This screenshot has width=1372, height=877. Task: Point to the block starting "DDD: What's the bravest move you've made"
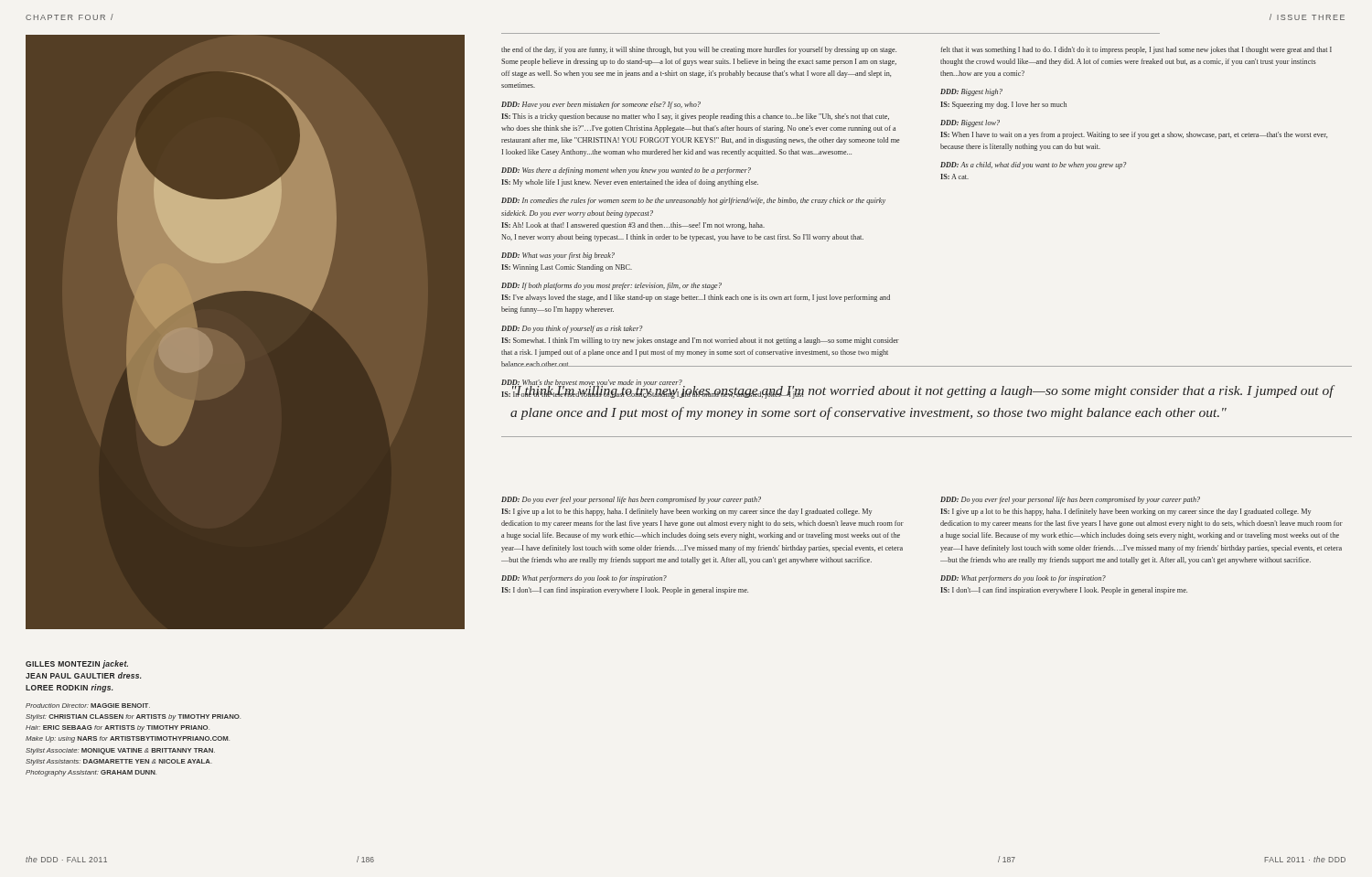pos(652,389)
